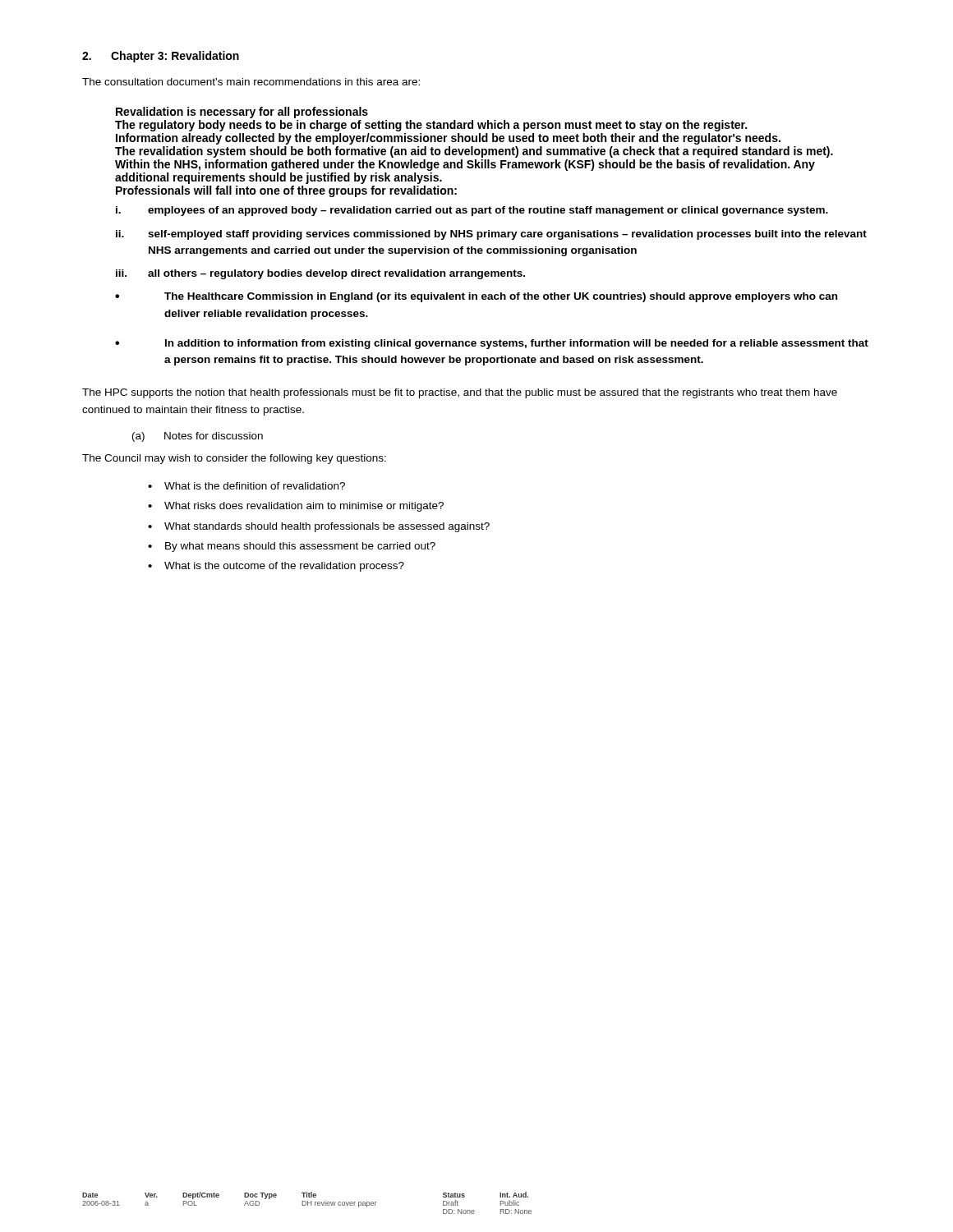The height and width of the screenshot is (1232, 953).
Task: Navigate to the text starting "Revalidation is necessary"
Action: click(x=493, y=112)
